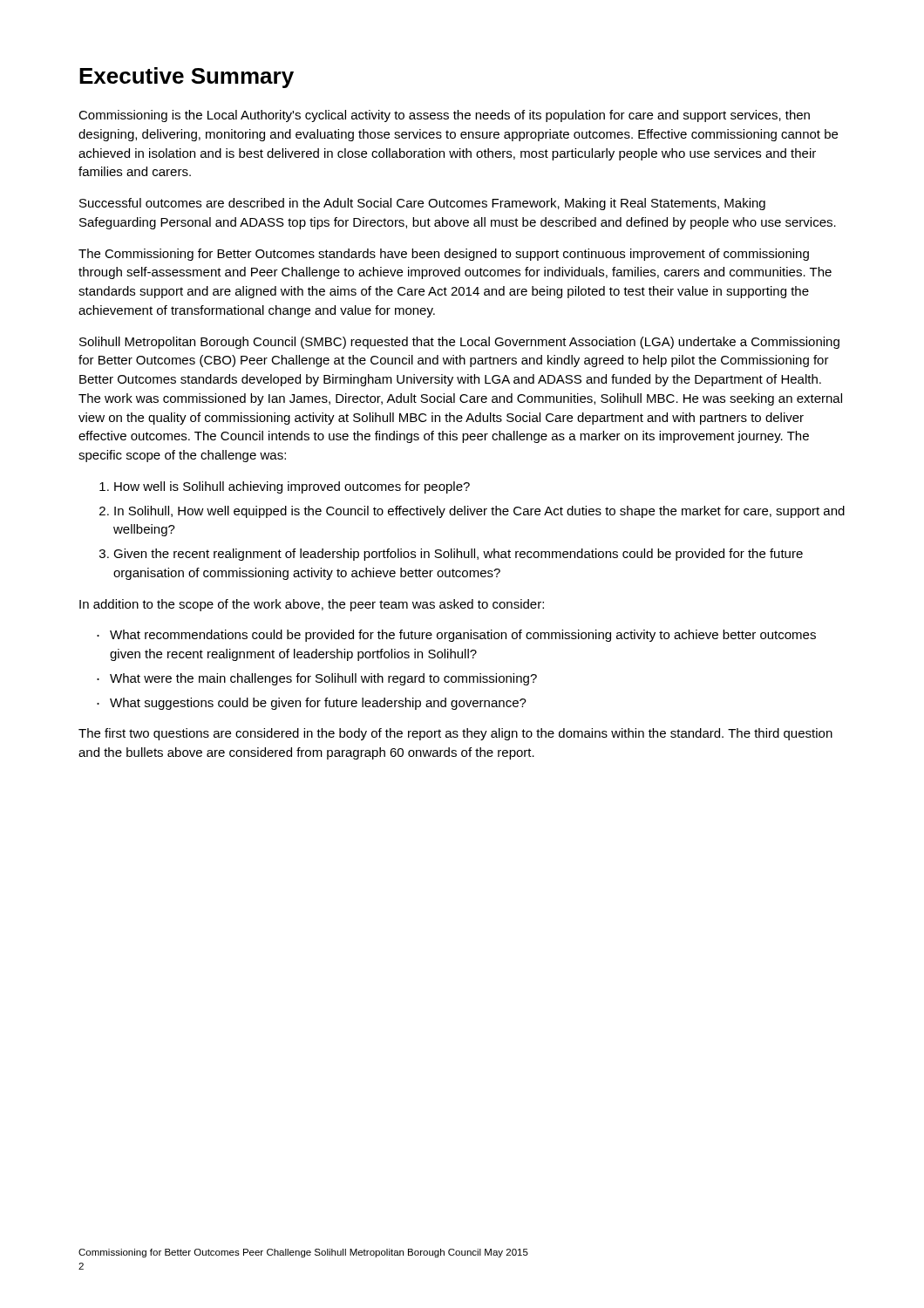Locate the text starting "The Commissioning for"

tap(455, 281)
